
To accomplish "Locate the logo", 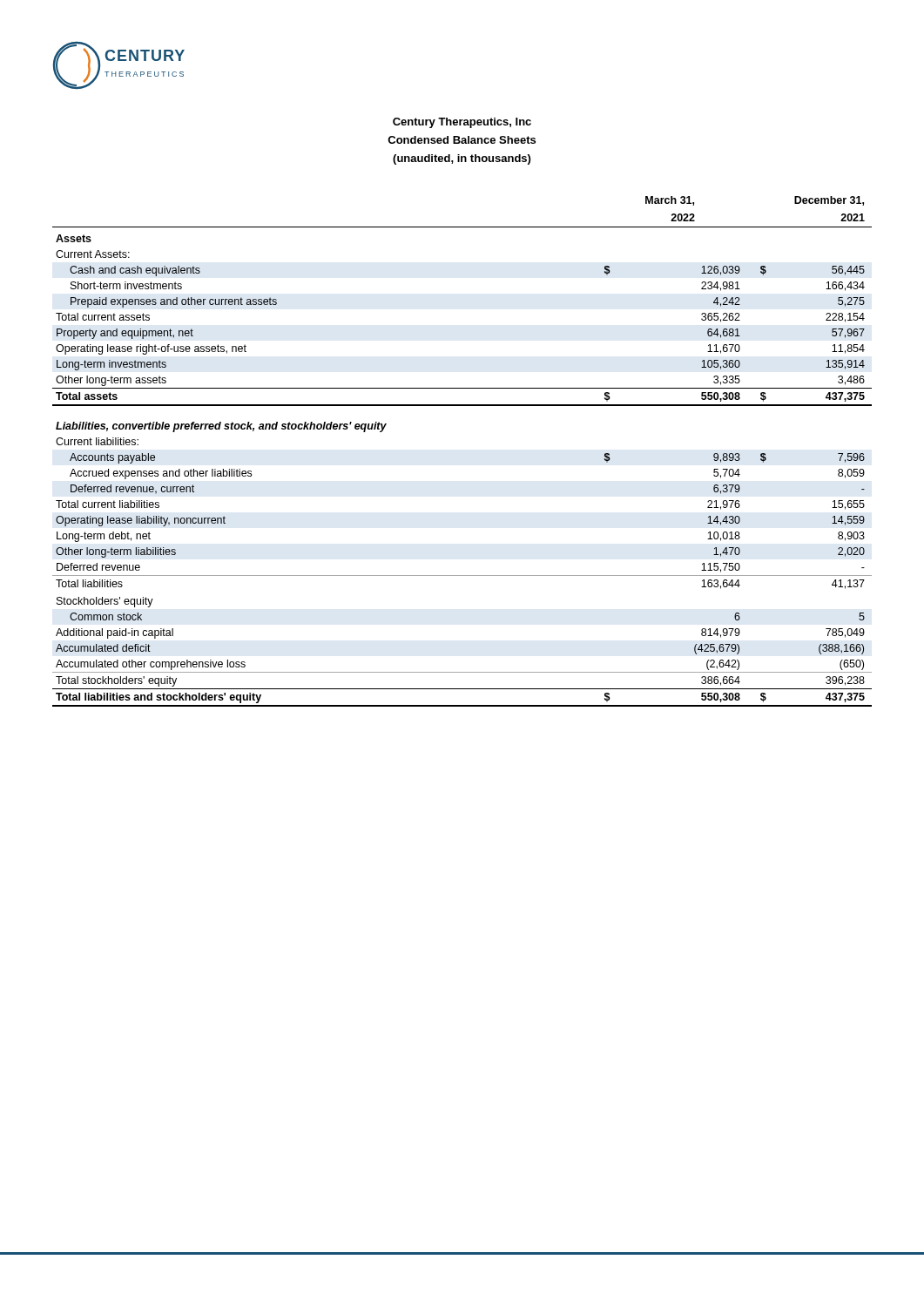I will (122, 65).
